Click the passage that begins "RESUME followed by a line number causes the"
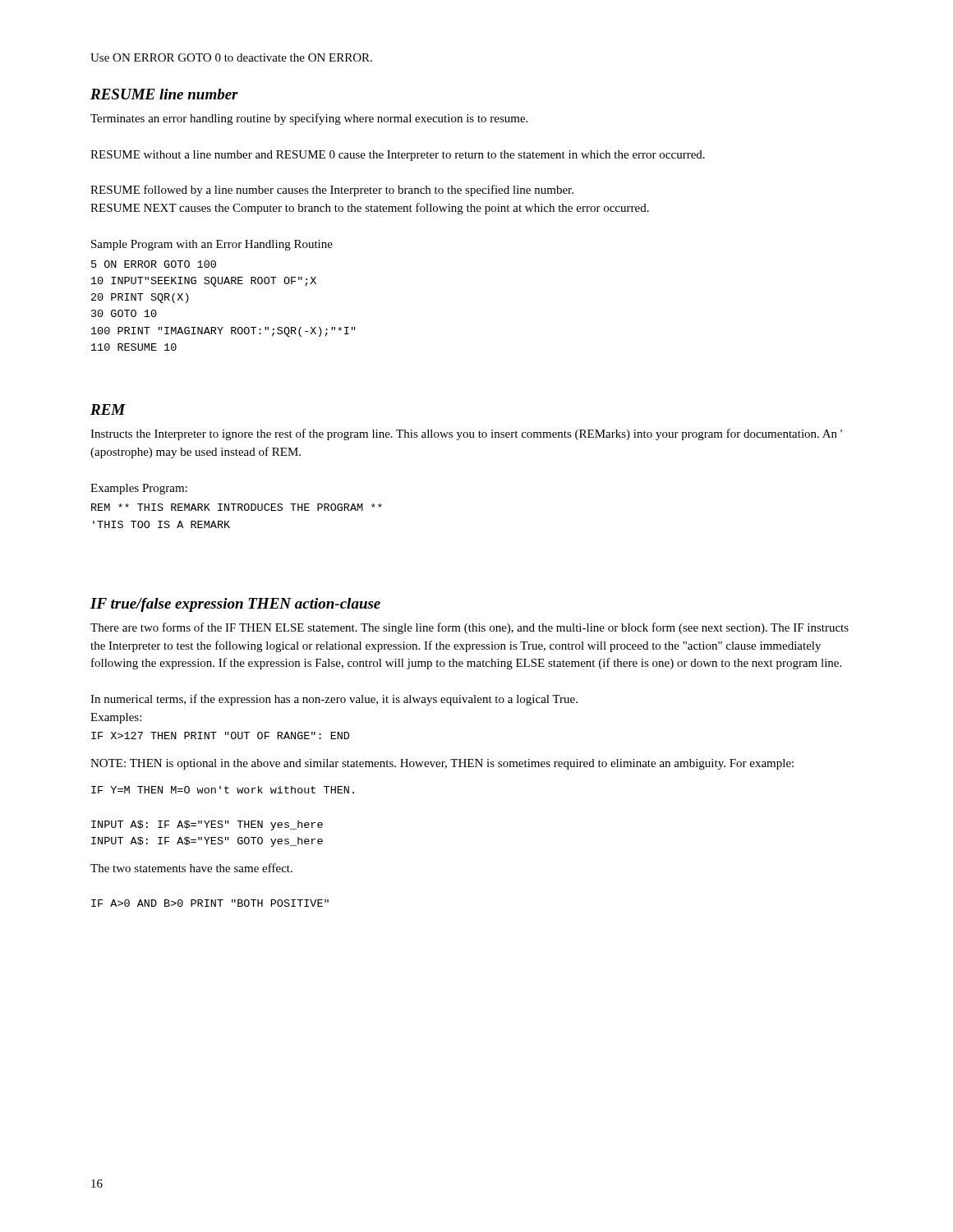 point(370,199)
